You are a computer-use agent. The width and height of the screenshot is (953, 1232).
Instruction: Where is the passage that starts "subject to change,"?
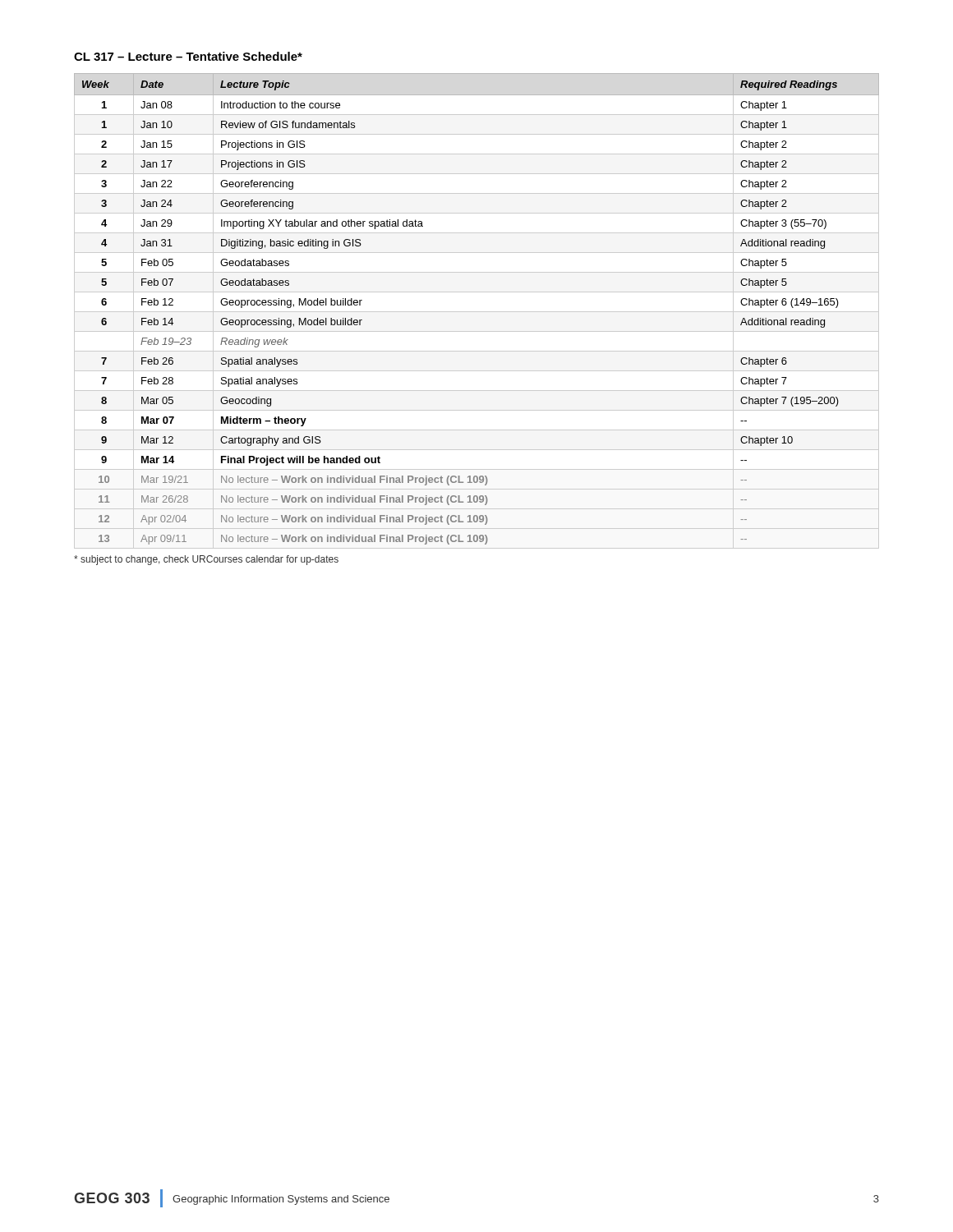click(x=206, y=559)
